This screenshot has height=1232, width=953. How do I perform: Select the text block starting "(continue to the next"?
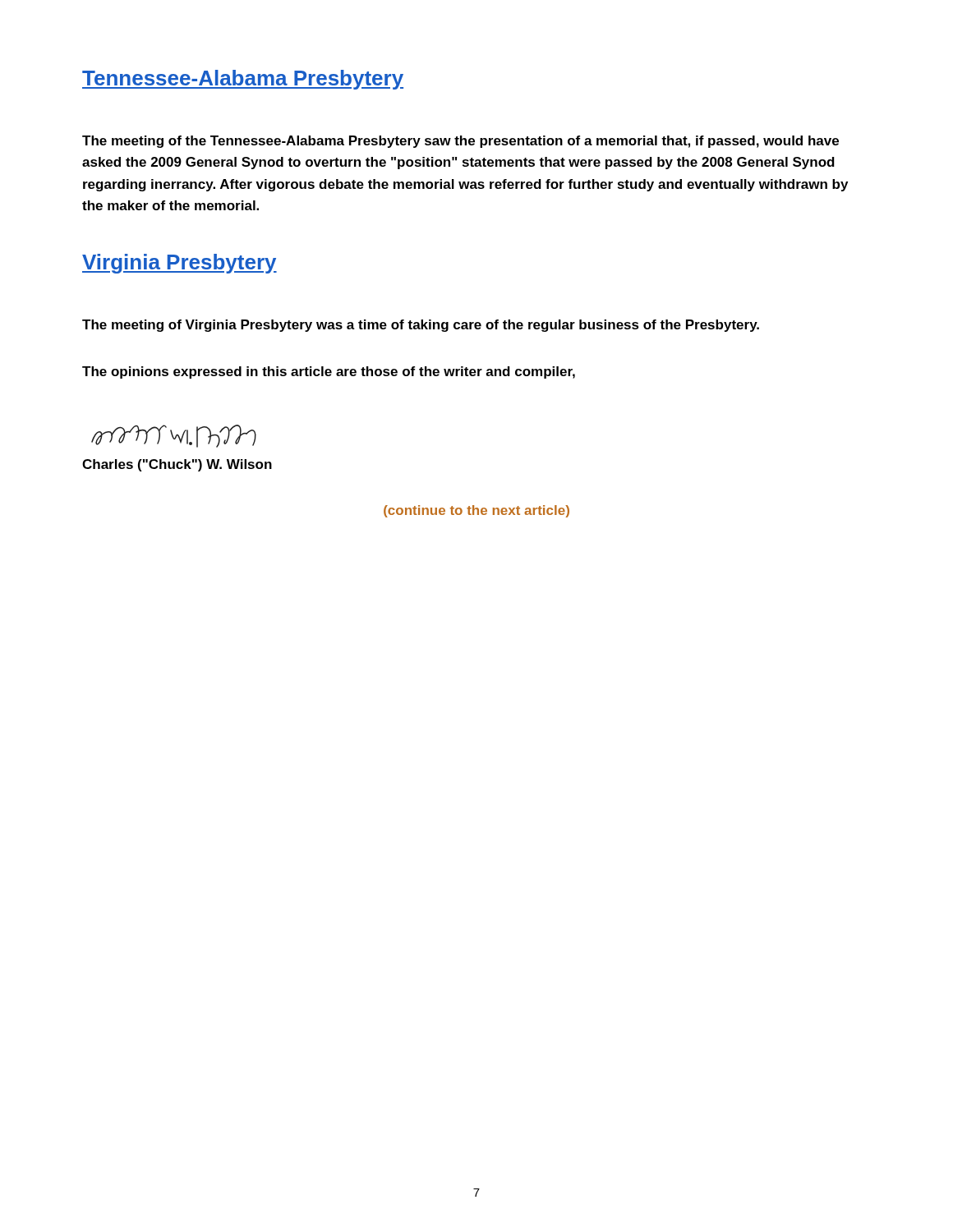(476, 511)
